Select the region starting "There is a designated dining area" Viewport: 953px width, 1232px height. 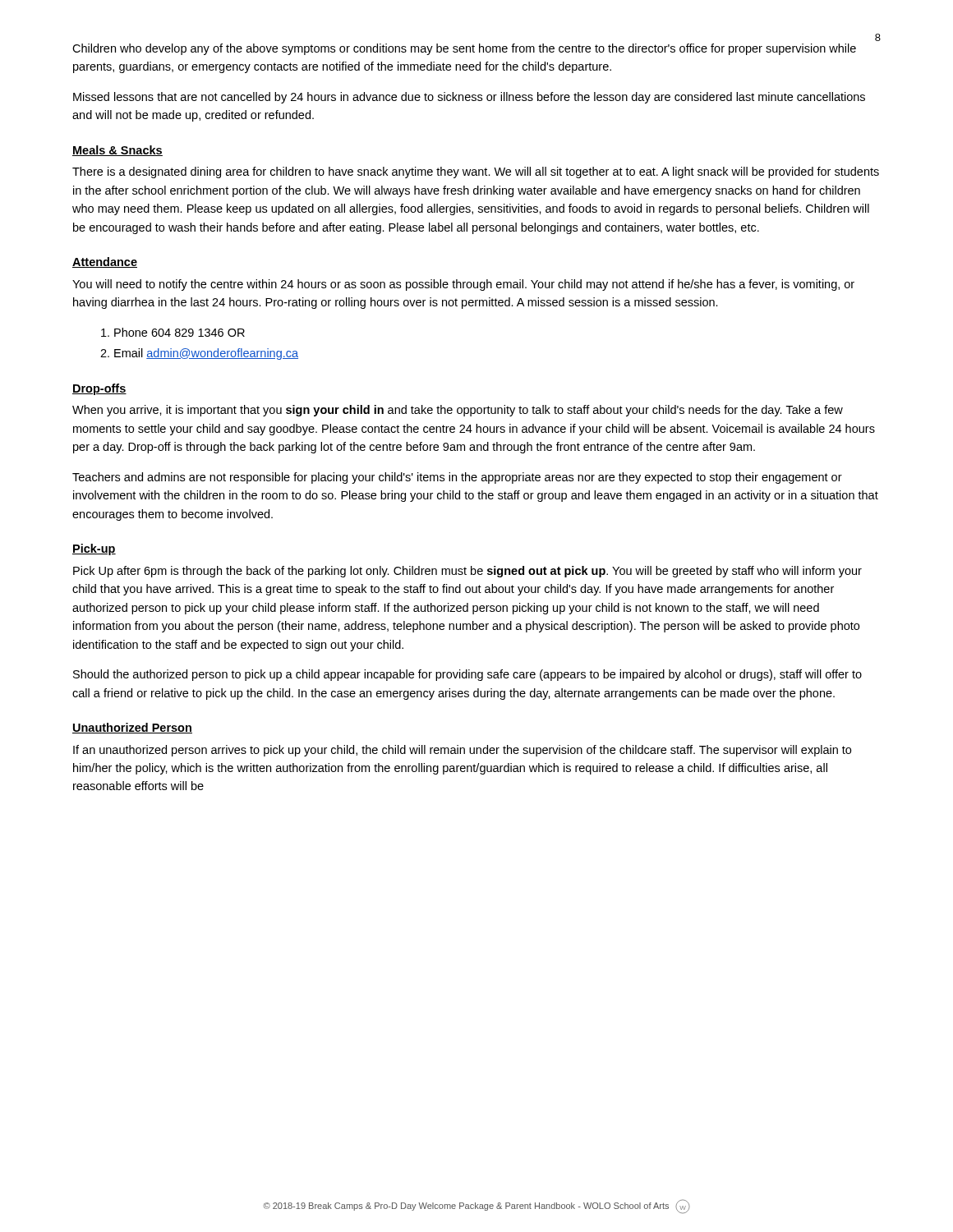click(476, 200)
